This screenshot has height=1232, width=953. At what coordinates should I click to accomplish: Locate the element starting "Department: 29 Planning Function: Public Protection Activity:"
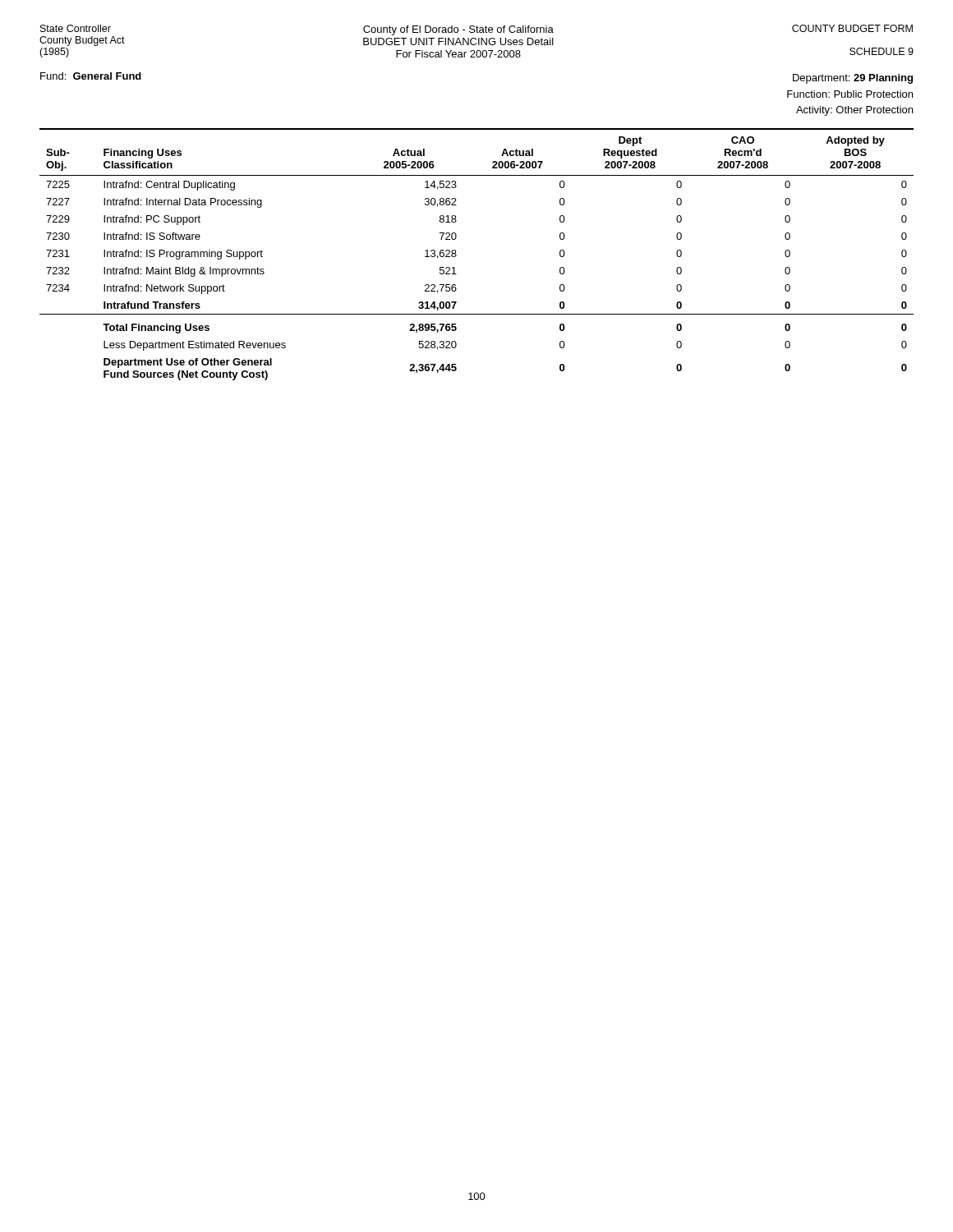point(850,94)
